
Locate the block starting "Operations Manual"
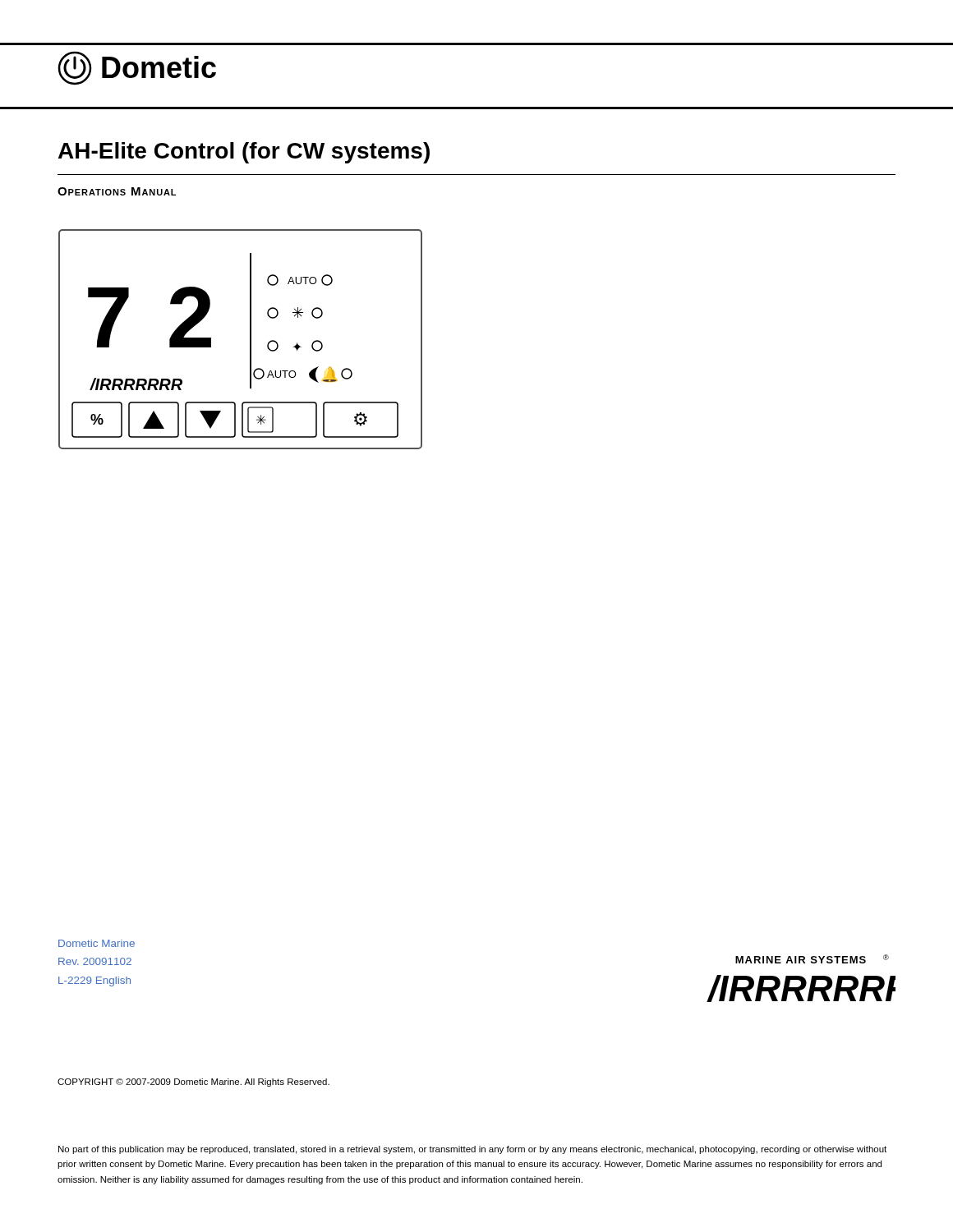(117, 191)
